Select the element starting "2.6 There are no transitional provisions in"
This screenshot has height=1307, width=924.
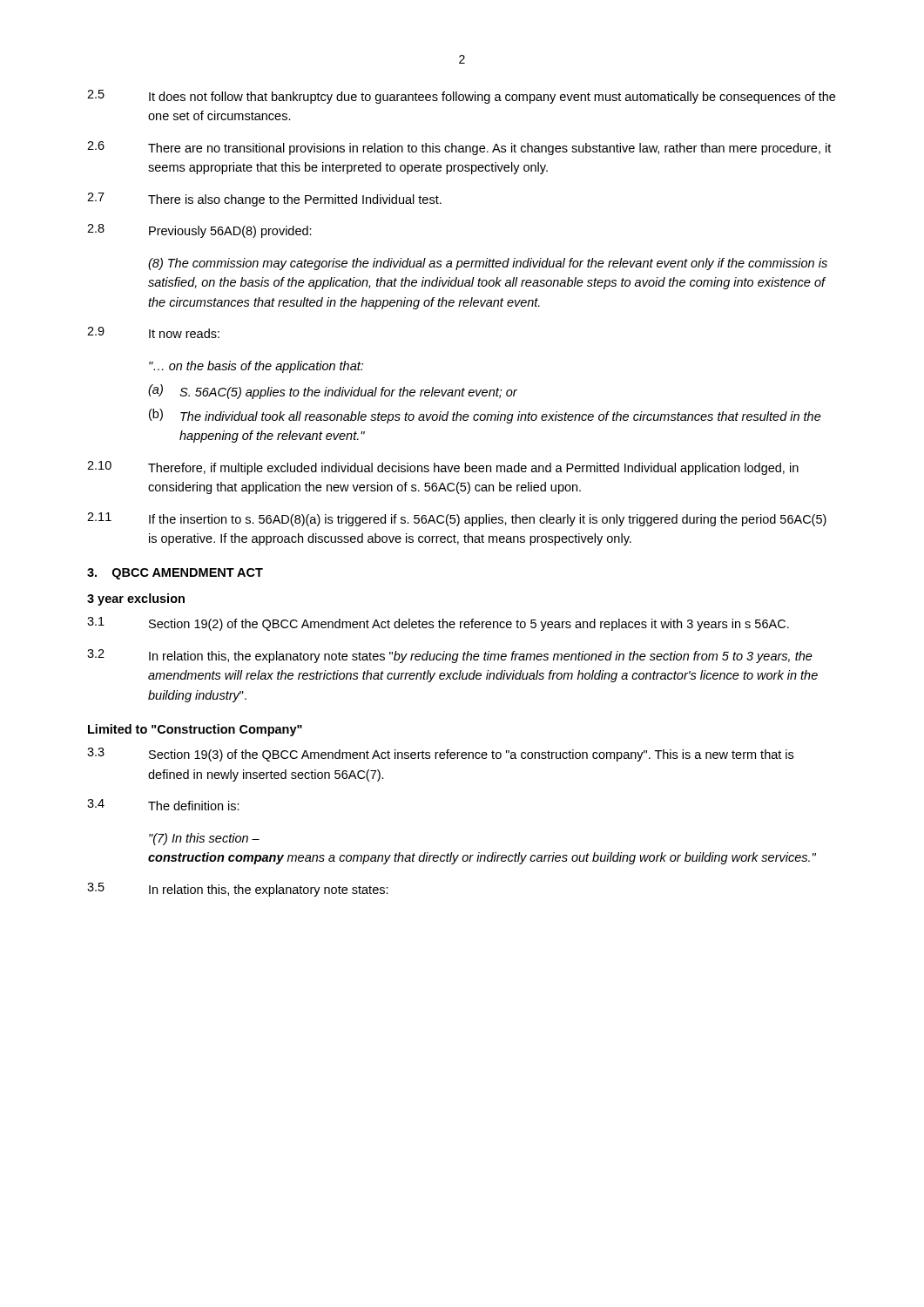462,158
